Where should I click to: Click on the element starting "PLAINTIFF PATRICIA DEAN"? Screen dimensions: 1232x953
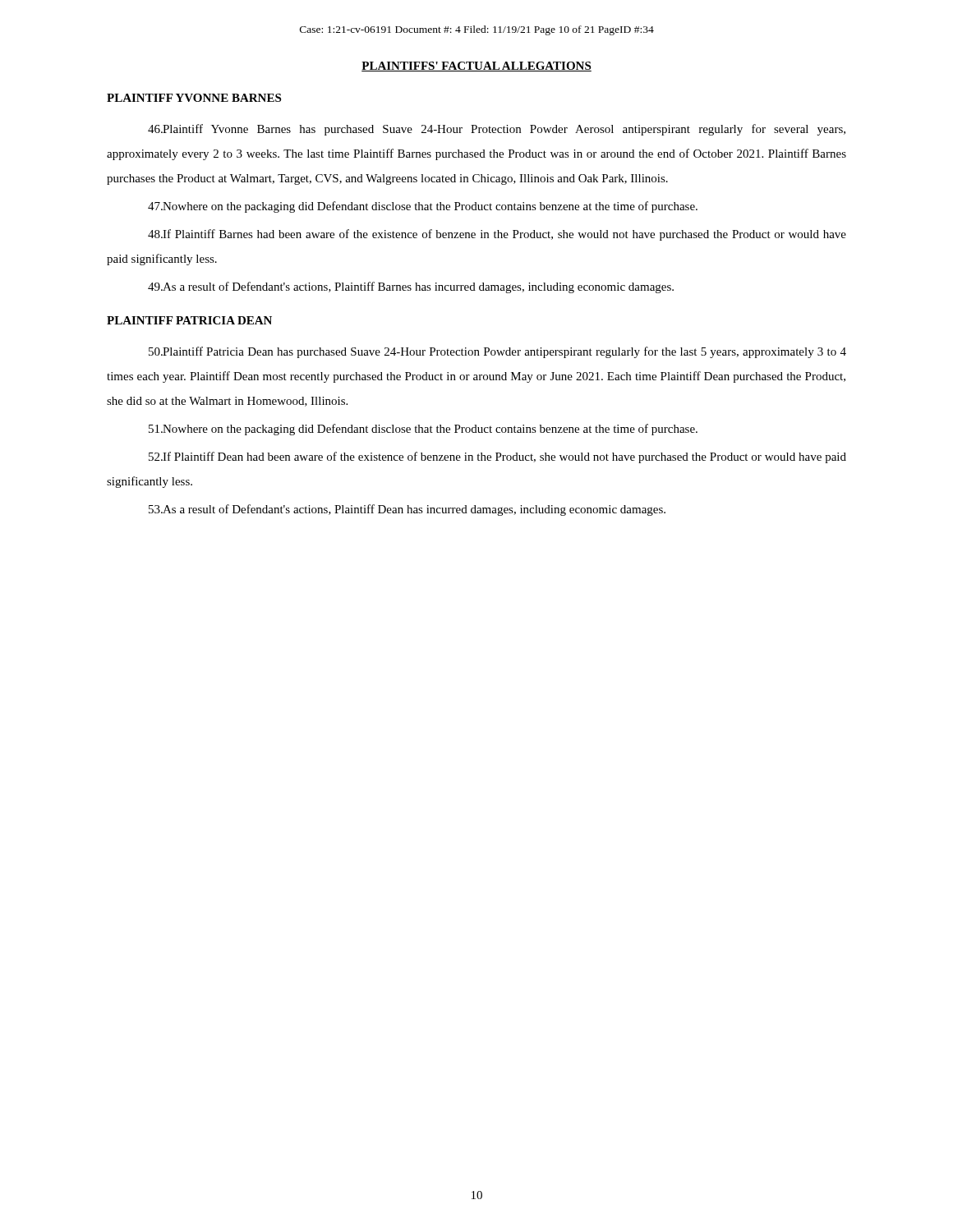190,320
